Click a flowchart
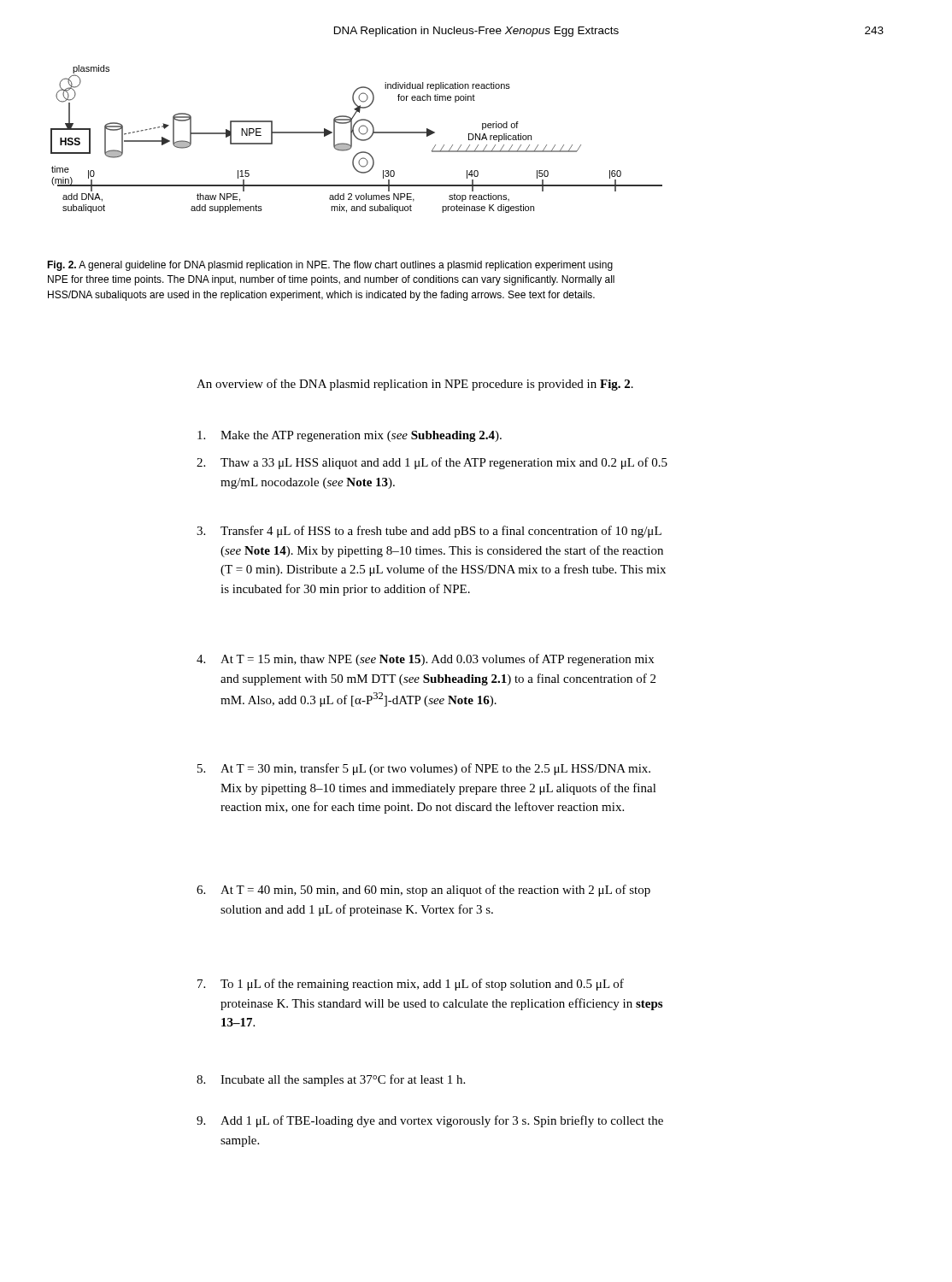Viewport: 952px width, 1282px height. 359,153
